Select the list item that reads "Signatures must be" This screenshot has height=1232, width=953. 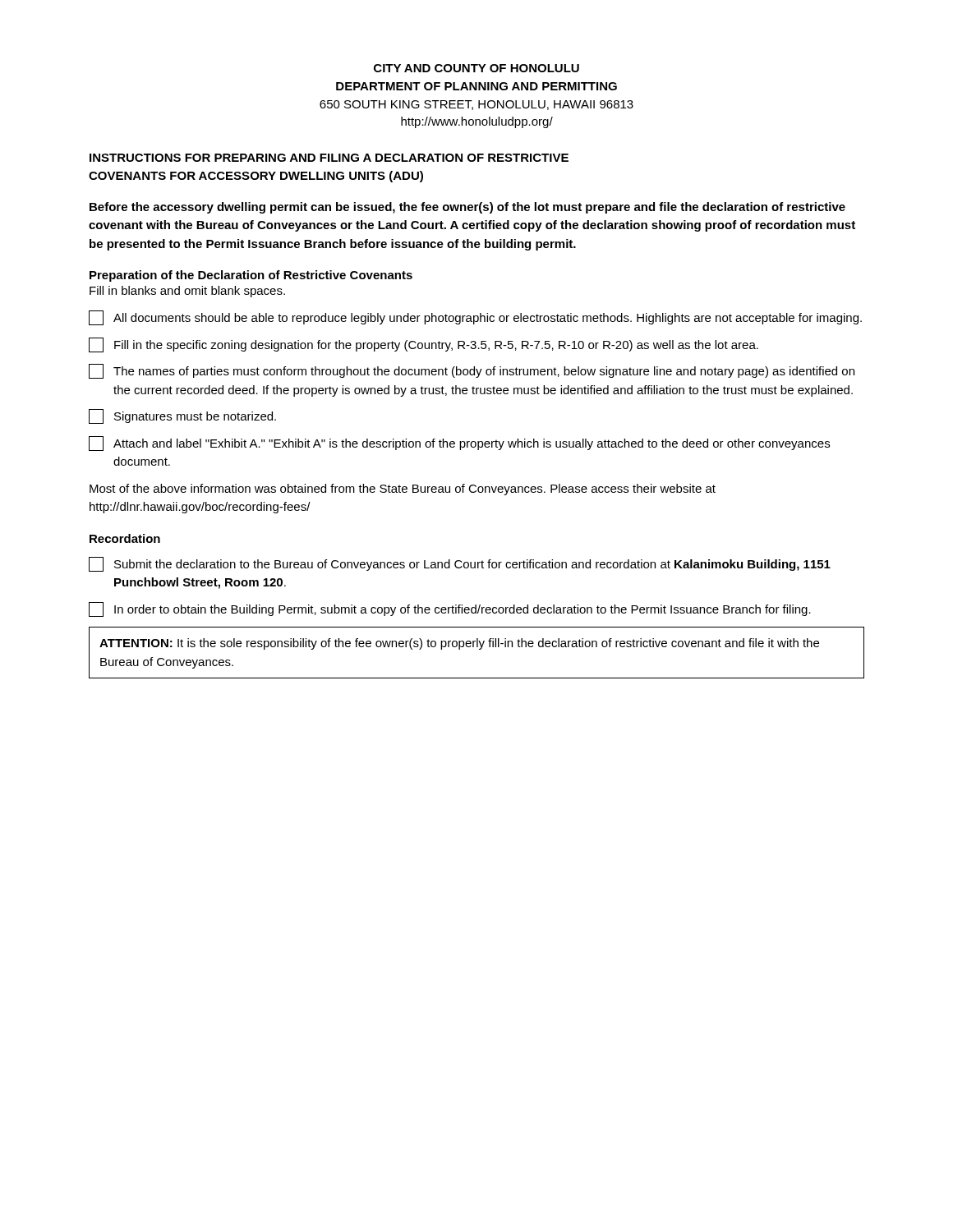pos(182,416)
